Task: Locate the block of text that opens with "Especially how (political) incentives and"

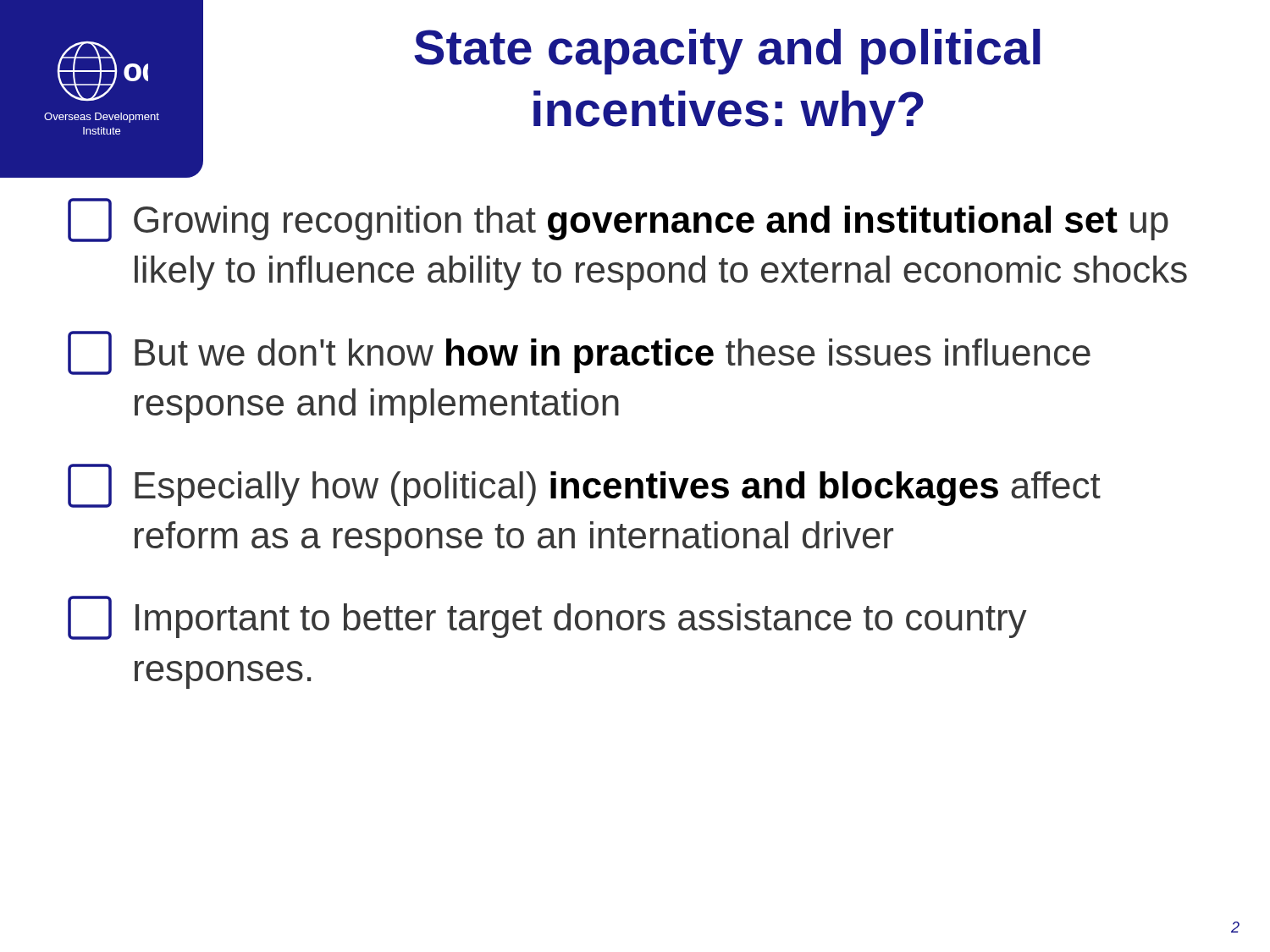Action: click(635, 510)
